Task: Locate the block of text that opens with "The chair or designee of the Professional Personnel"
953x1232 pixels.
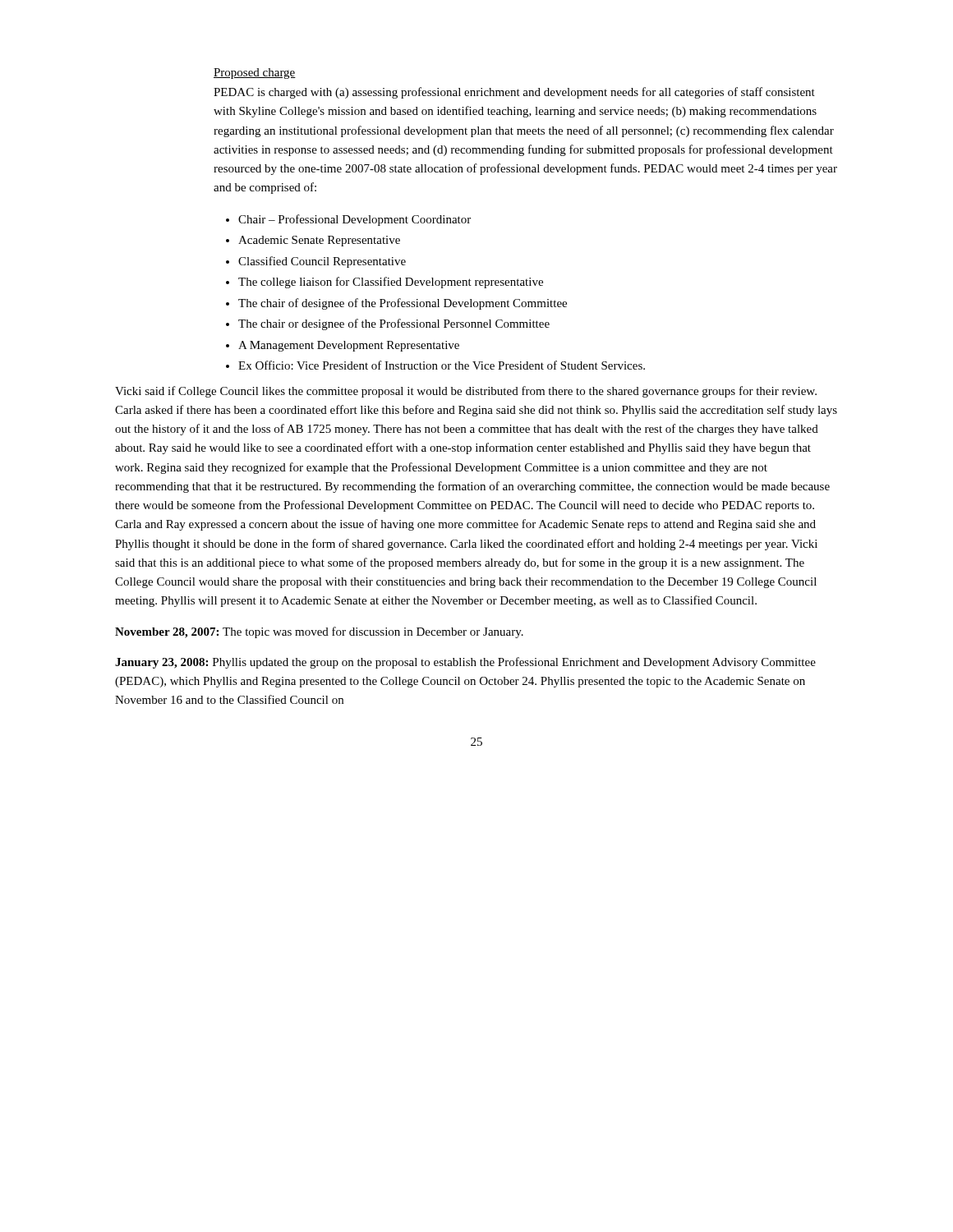Action: click(x=394, y=324)
